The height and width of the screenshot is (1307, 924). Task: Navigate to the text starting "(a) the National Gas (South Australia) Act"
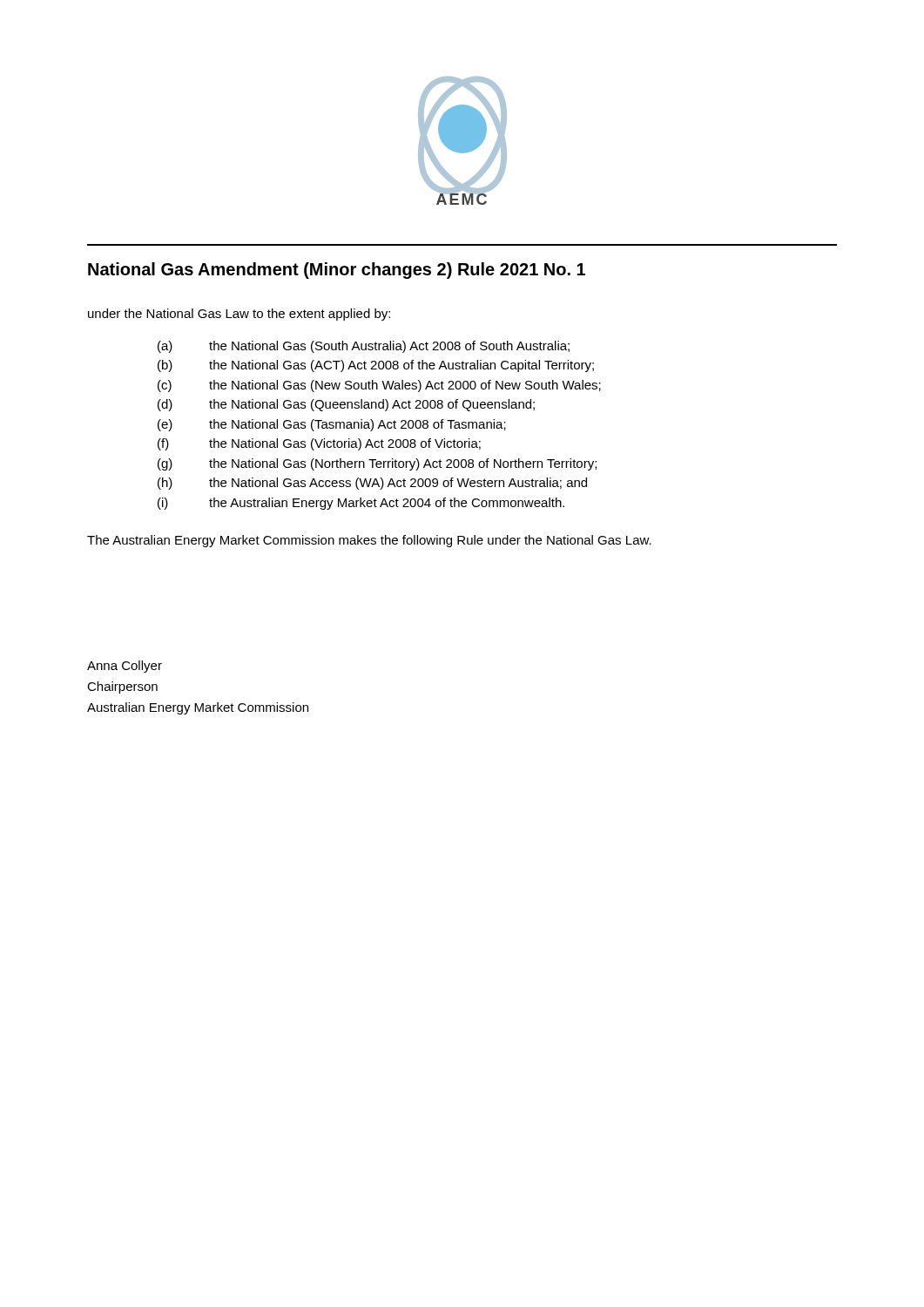364,346
